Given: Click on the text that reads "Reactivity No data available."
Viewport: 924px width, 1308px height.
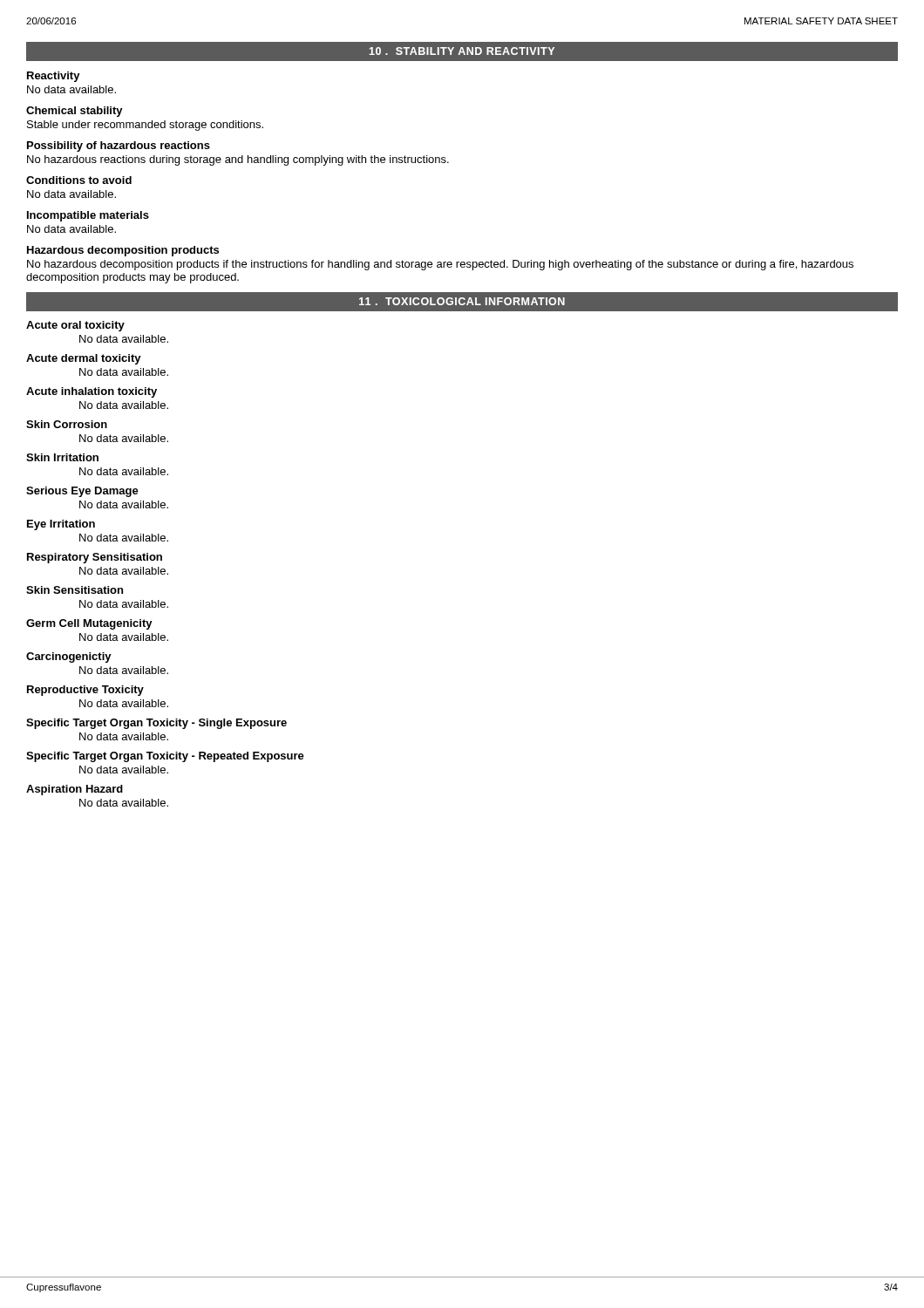Looking at the screenshot, I should point(54,77).
